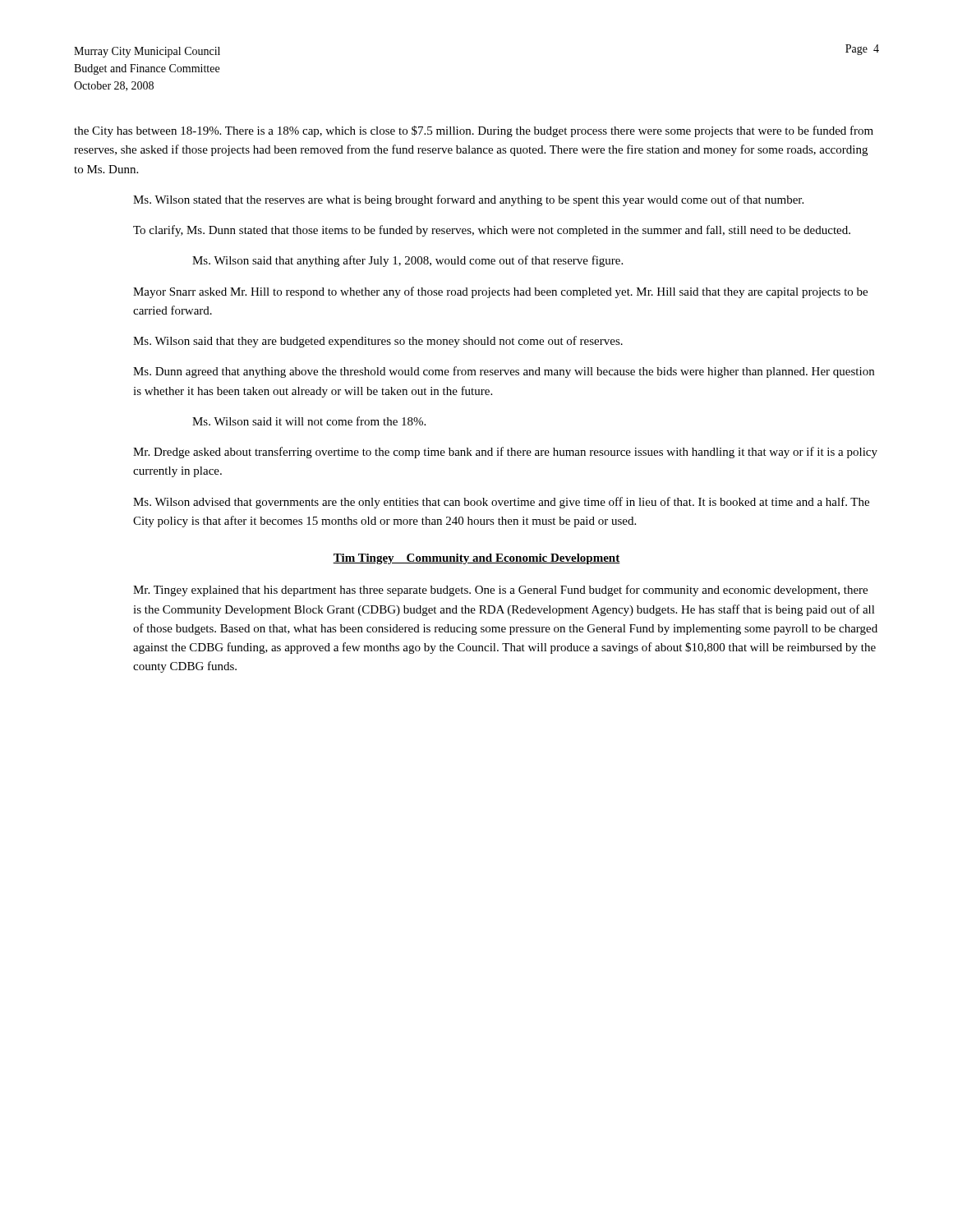
Task: Where is the passage that starts "Ms. Dunn agreed that"?
Action: 504,381
